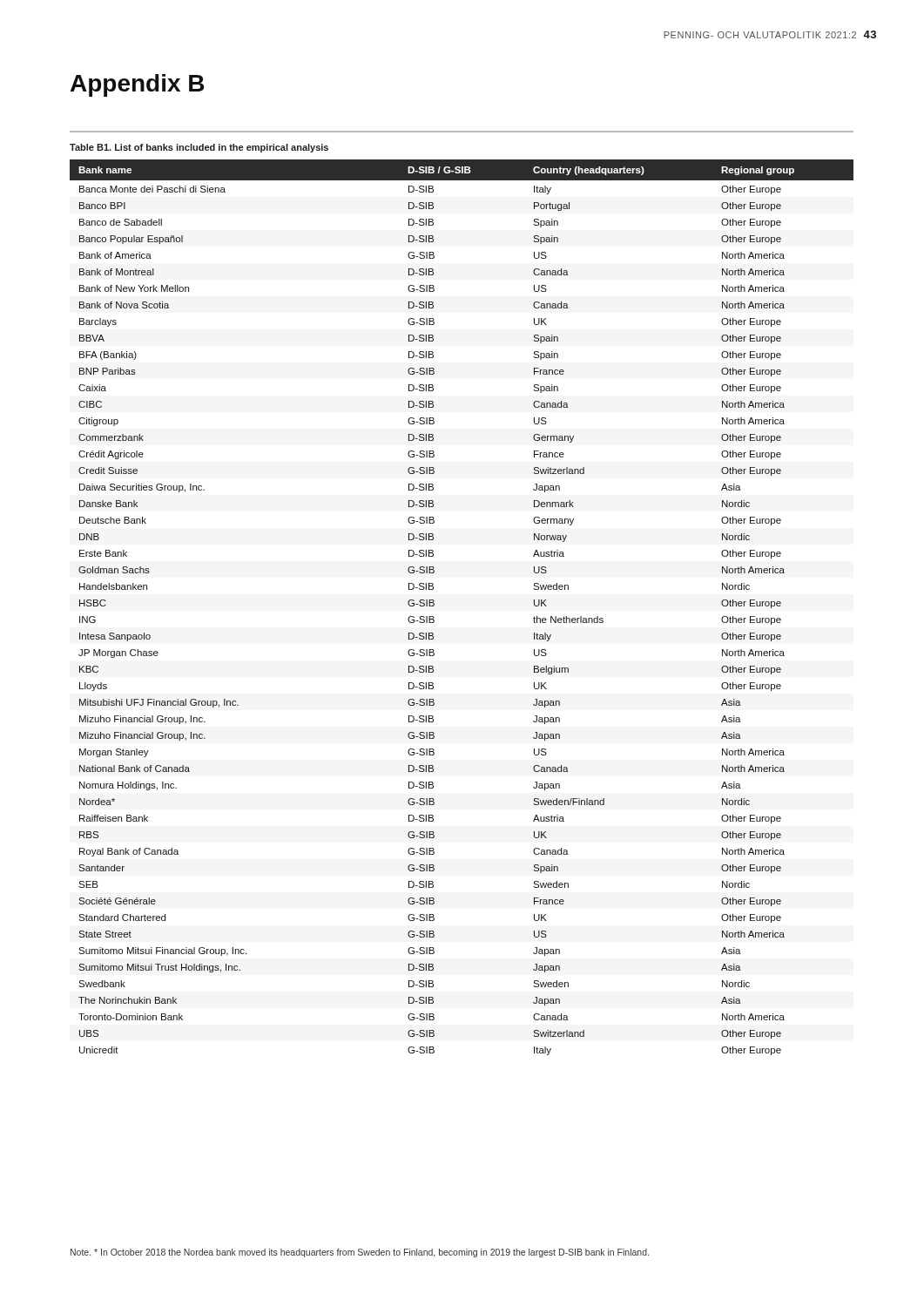Click on the region starting "Note. * In October 2018 the Nordea"
Screen dimensions: 1307x924
pyautogui.click(x=360, y=1252)
